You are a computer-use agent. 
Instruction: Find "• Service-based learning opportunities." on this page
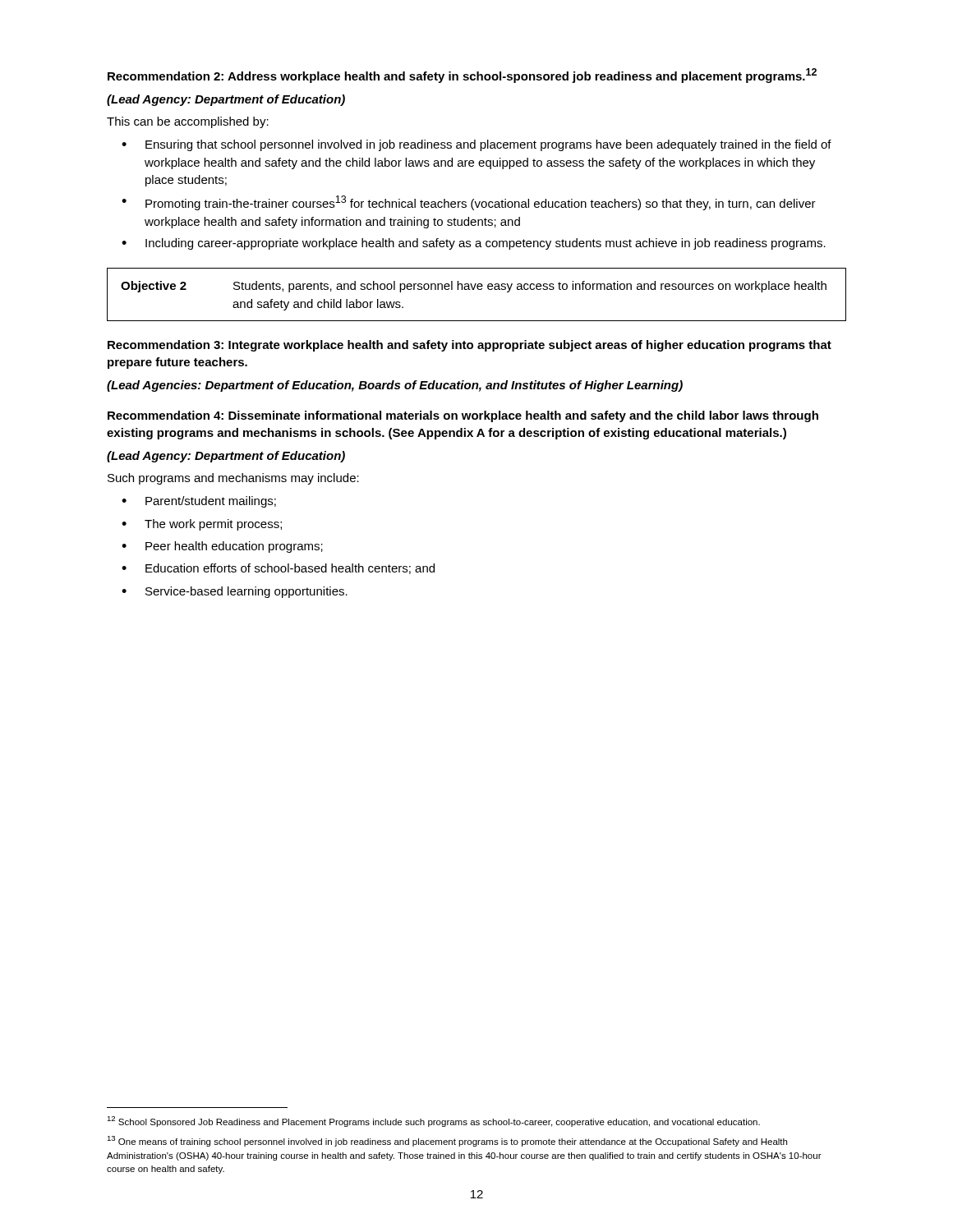click(x=235, y=592)
